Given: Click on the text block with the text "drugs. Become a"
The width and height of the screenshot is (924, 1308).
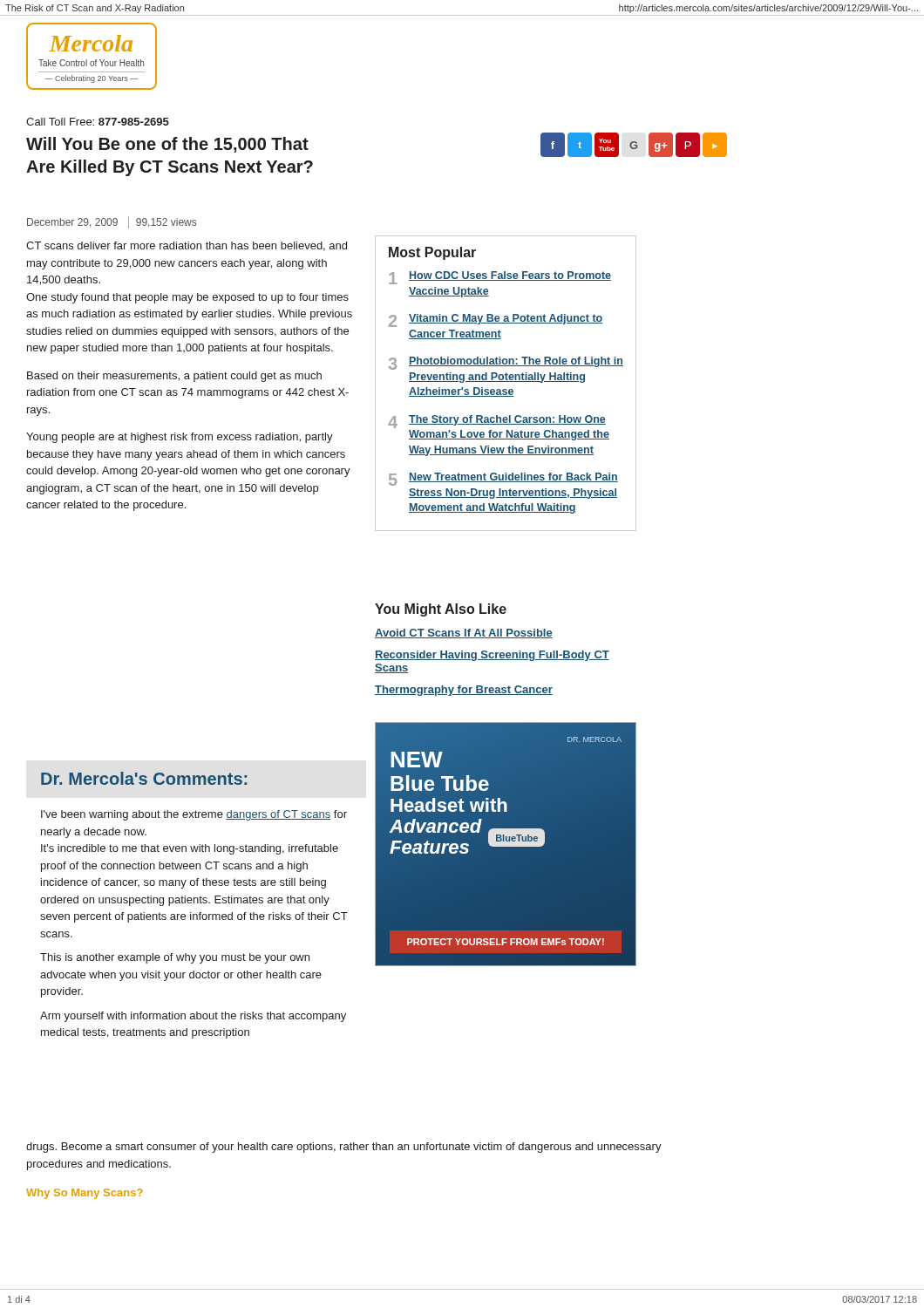Looking at the screenshot, I should (x=344, y=1155).
